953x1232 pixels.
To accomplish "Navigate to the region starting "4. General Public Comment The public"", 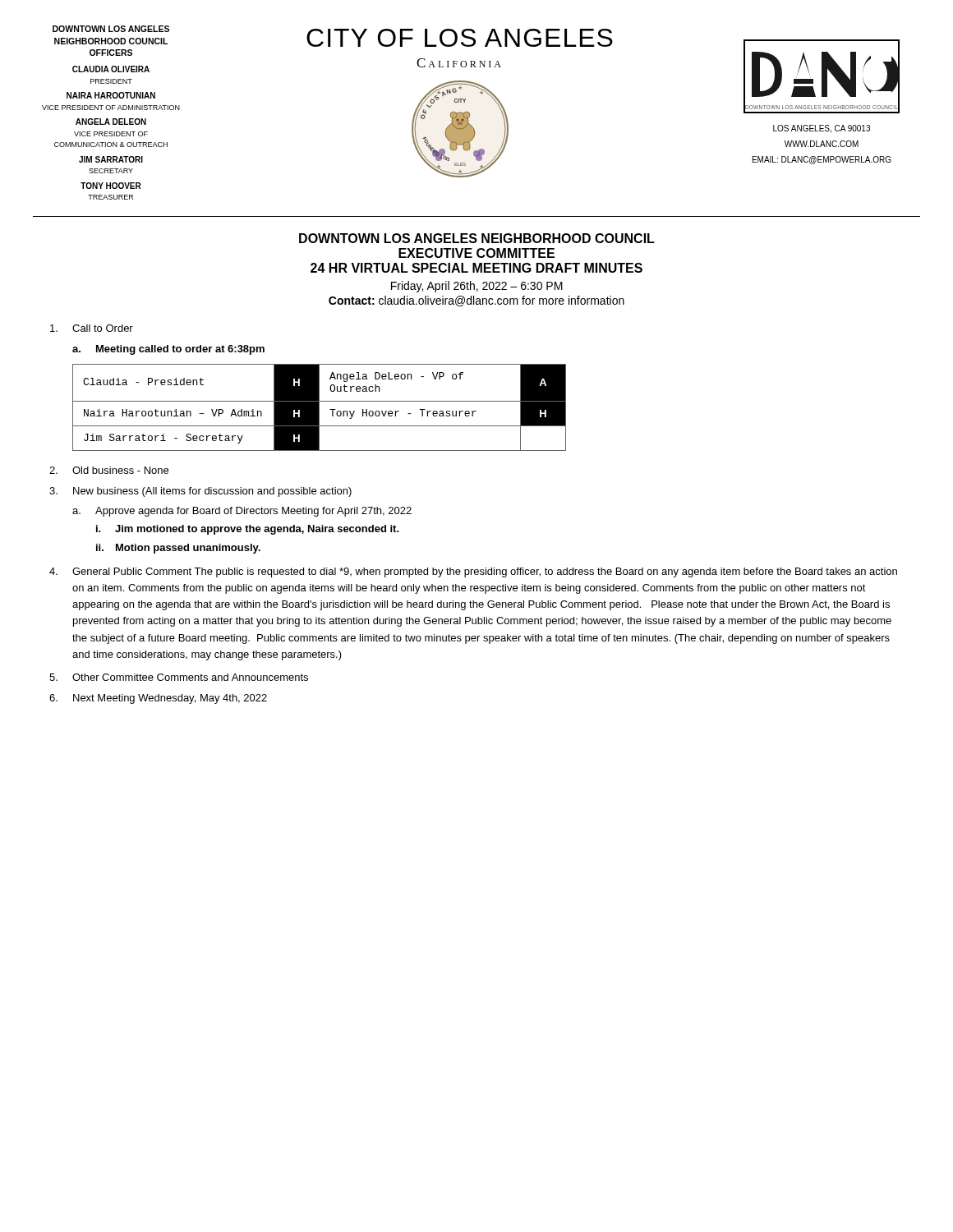I will coord(476,613).
